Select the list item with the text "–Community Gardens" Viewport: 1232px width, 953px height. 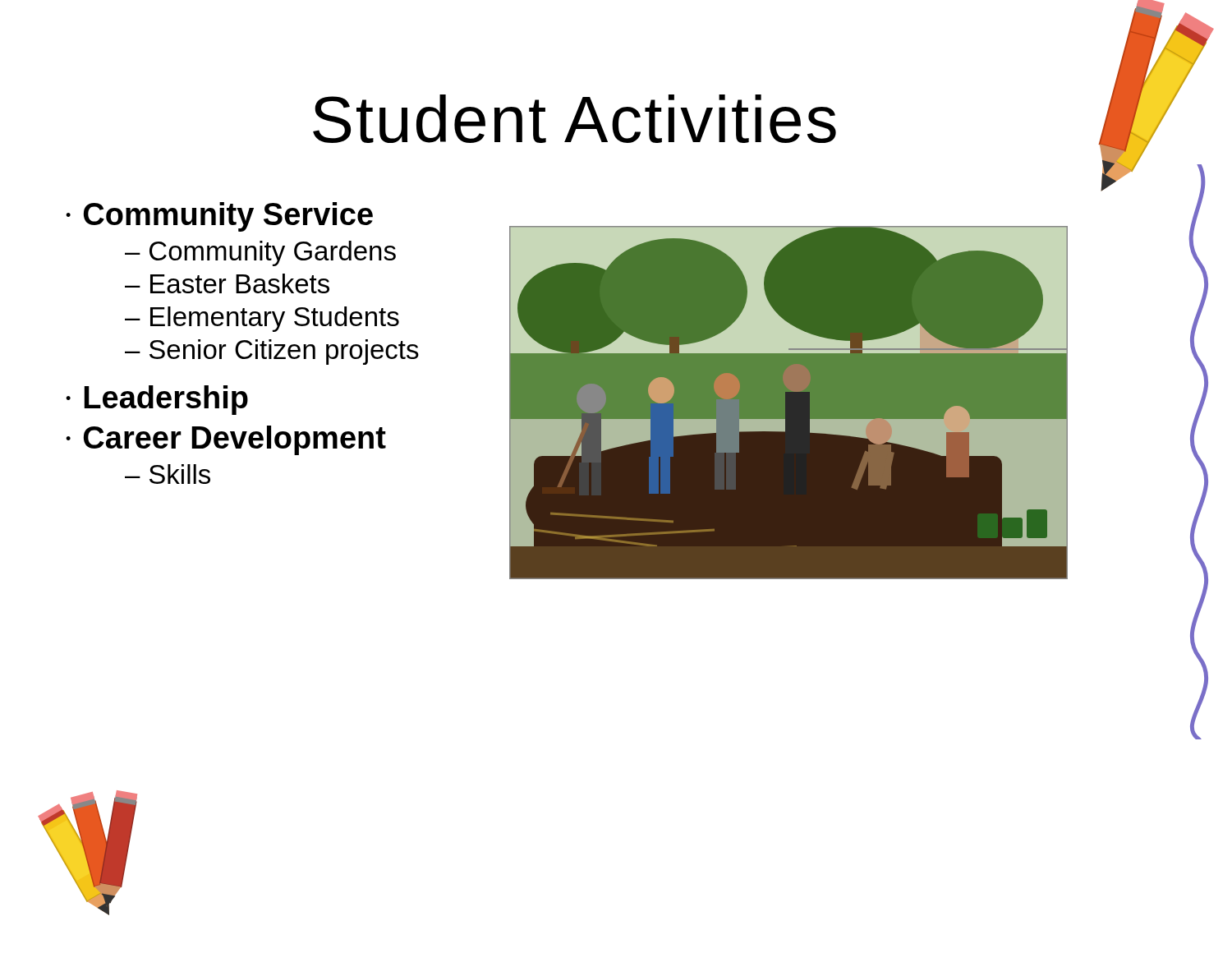pyautogui.click(x=261, y=251)
